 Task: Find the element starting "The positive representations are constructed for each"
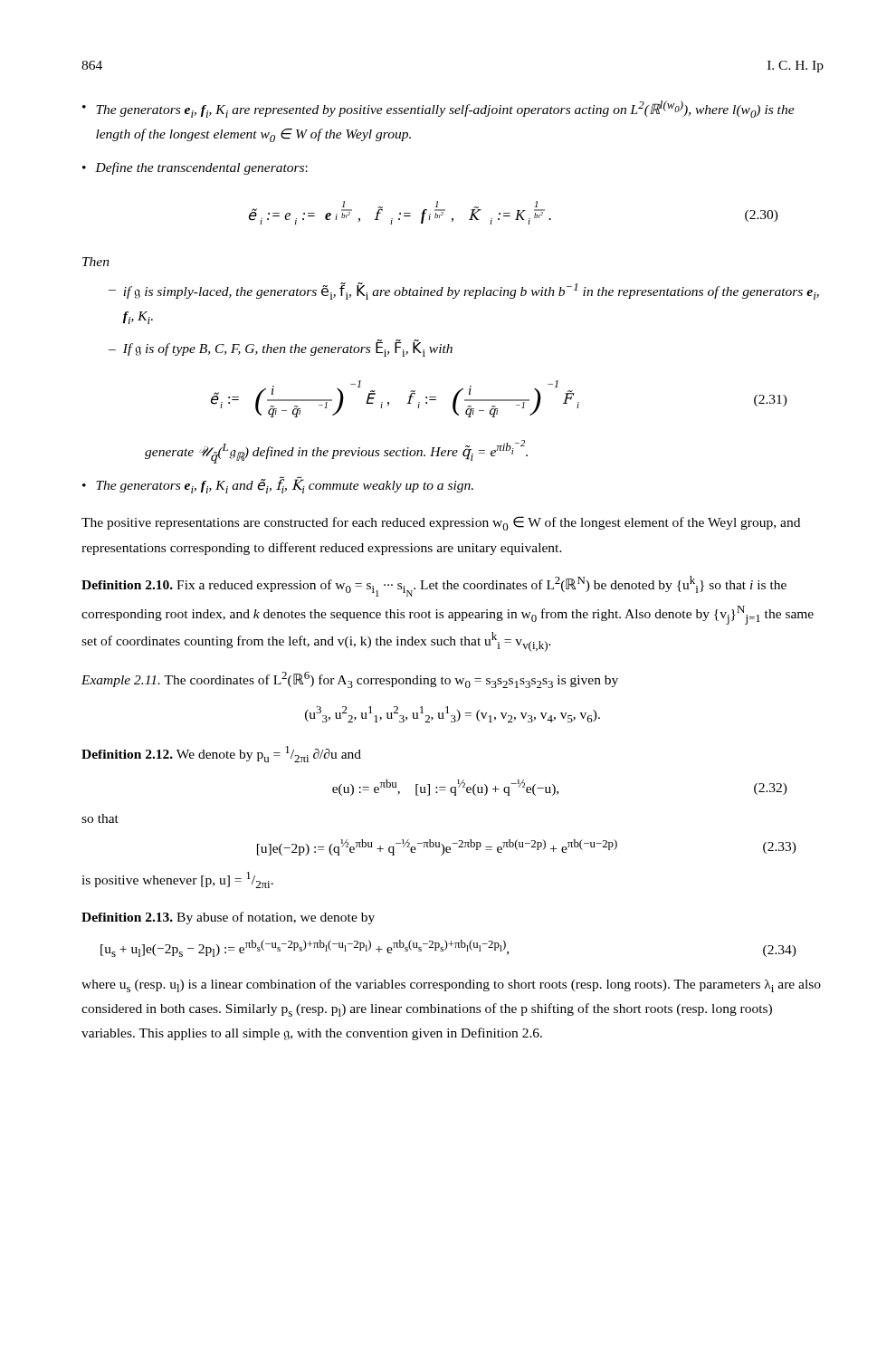tap(441, 535)
